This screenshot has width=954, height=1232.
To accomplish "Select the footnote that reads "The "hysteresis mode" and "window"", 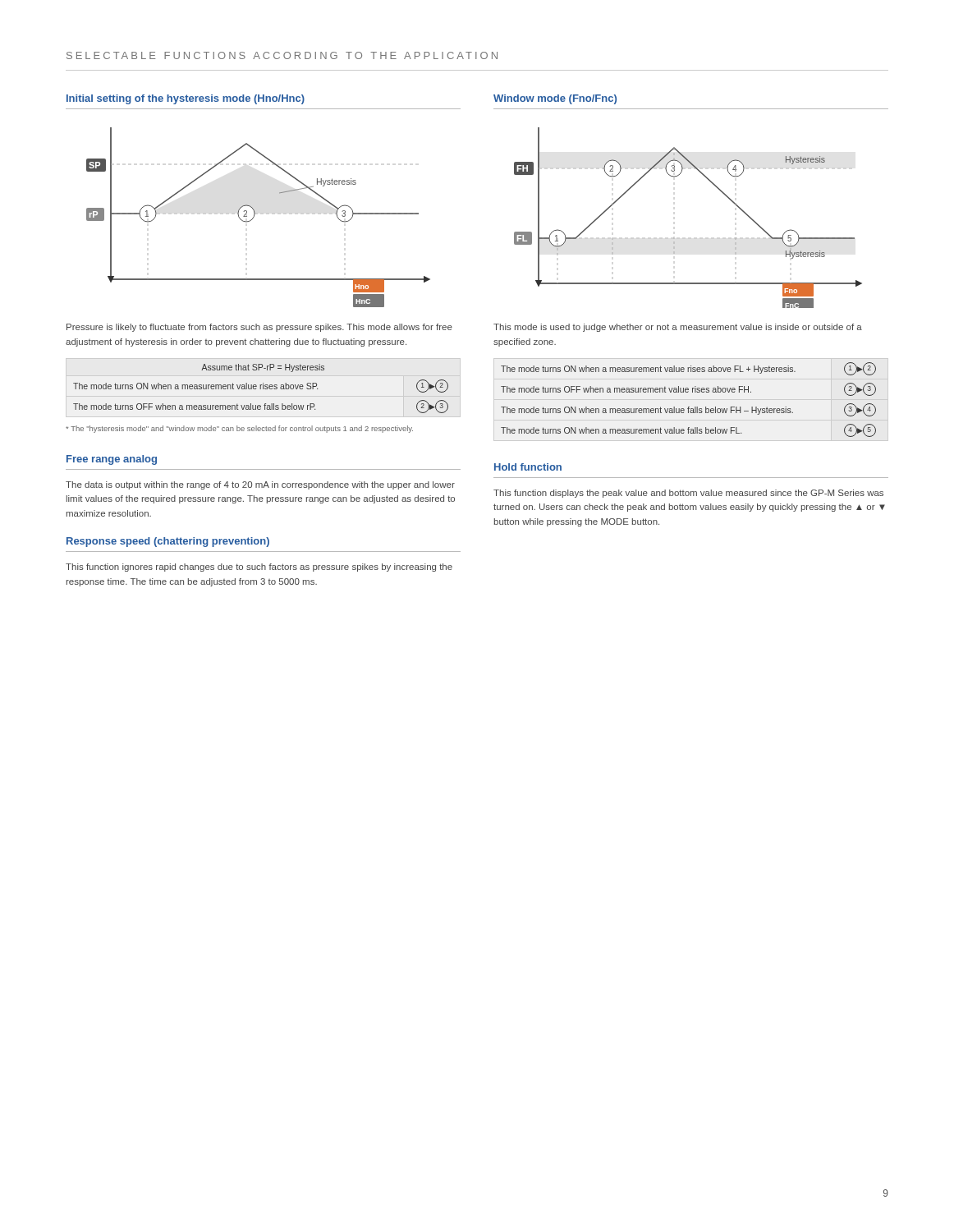I will (x=240, y=428).
